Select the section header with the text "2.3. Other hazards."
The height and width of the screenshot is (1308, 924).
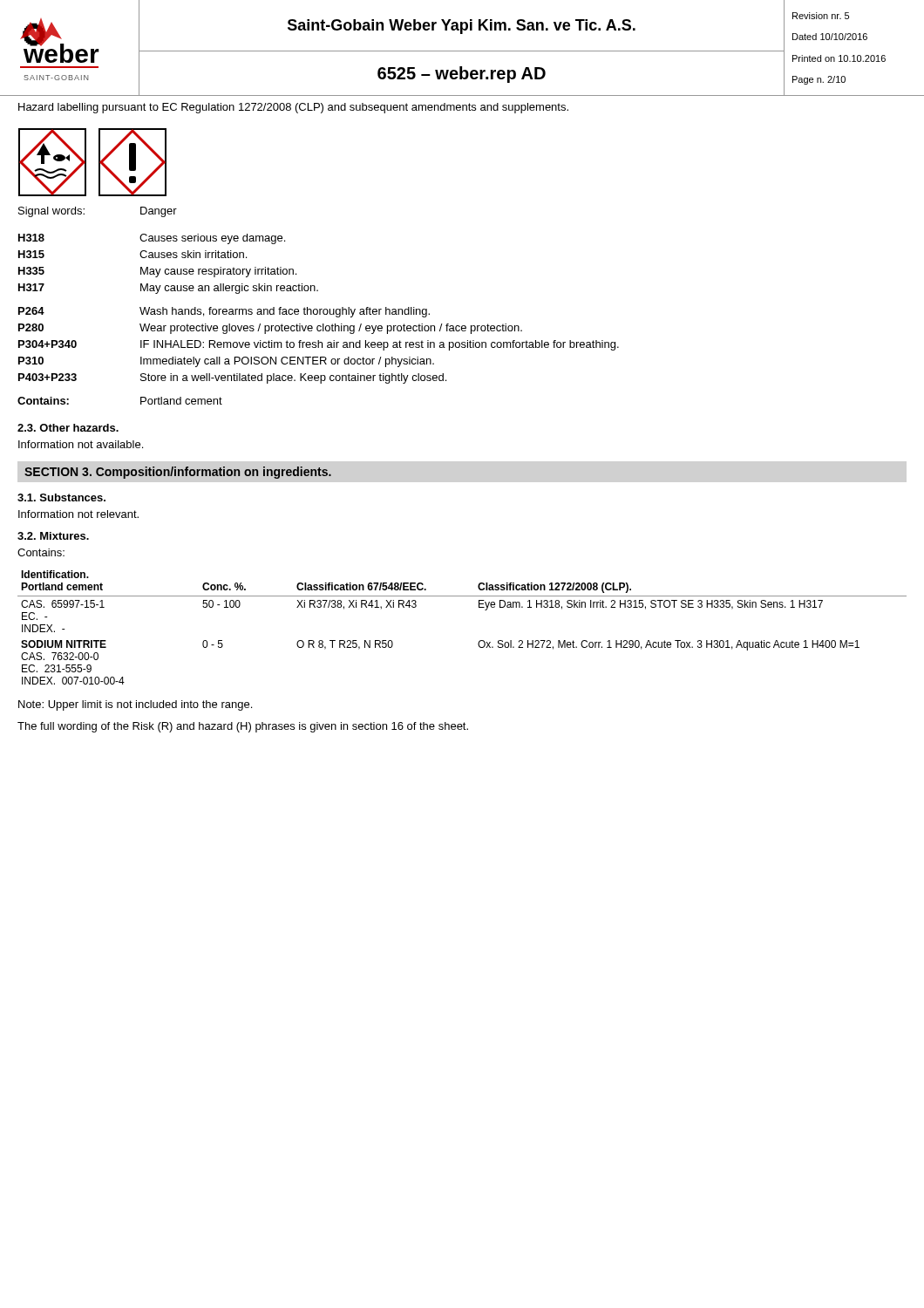[68, 428]
